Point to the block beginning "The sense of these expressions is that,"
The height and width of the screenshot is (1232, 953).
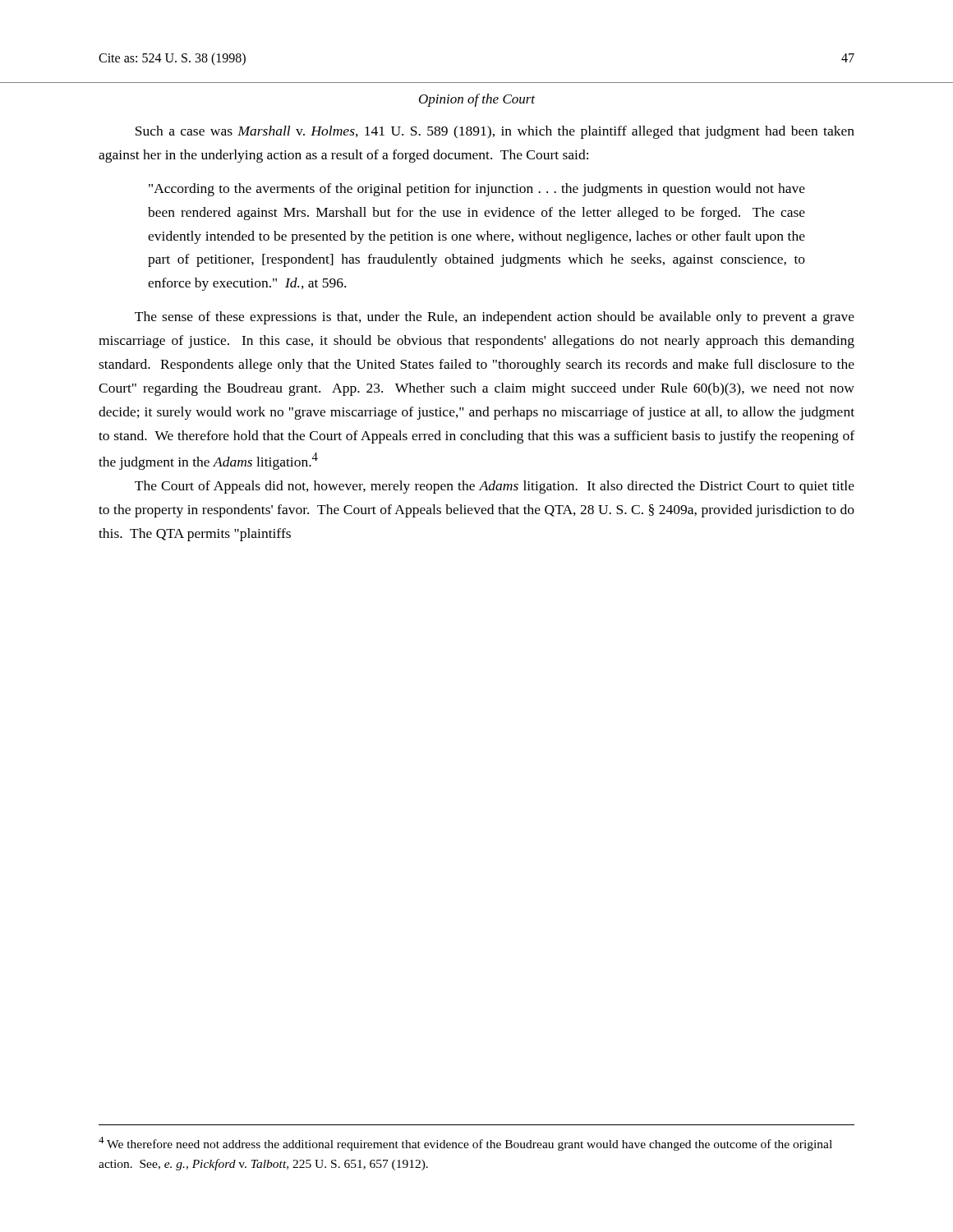[476, 389]
